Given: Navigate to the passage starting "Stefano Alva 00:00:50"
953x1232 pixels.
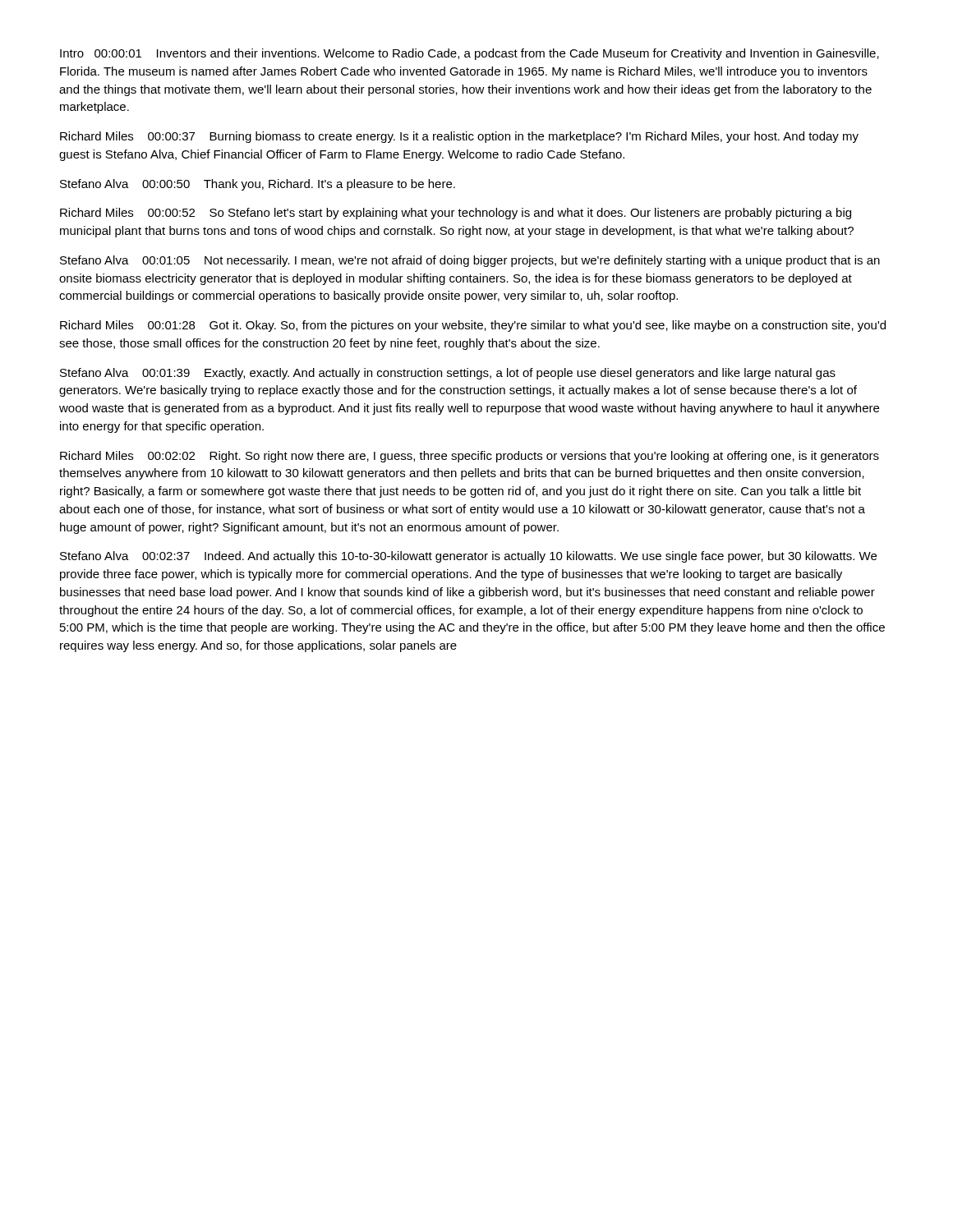Looking at the screenshot, I should (x=258, y=183).
